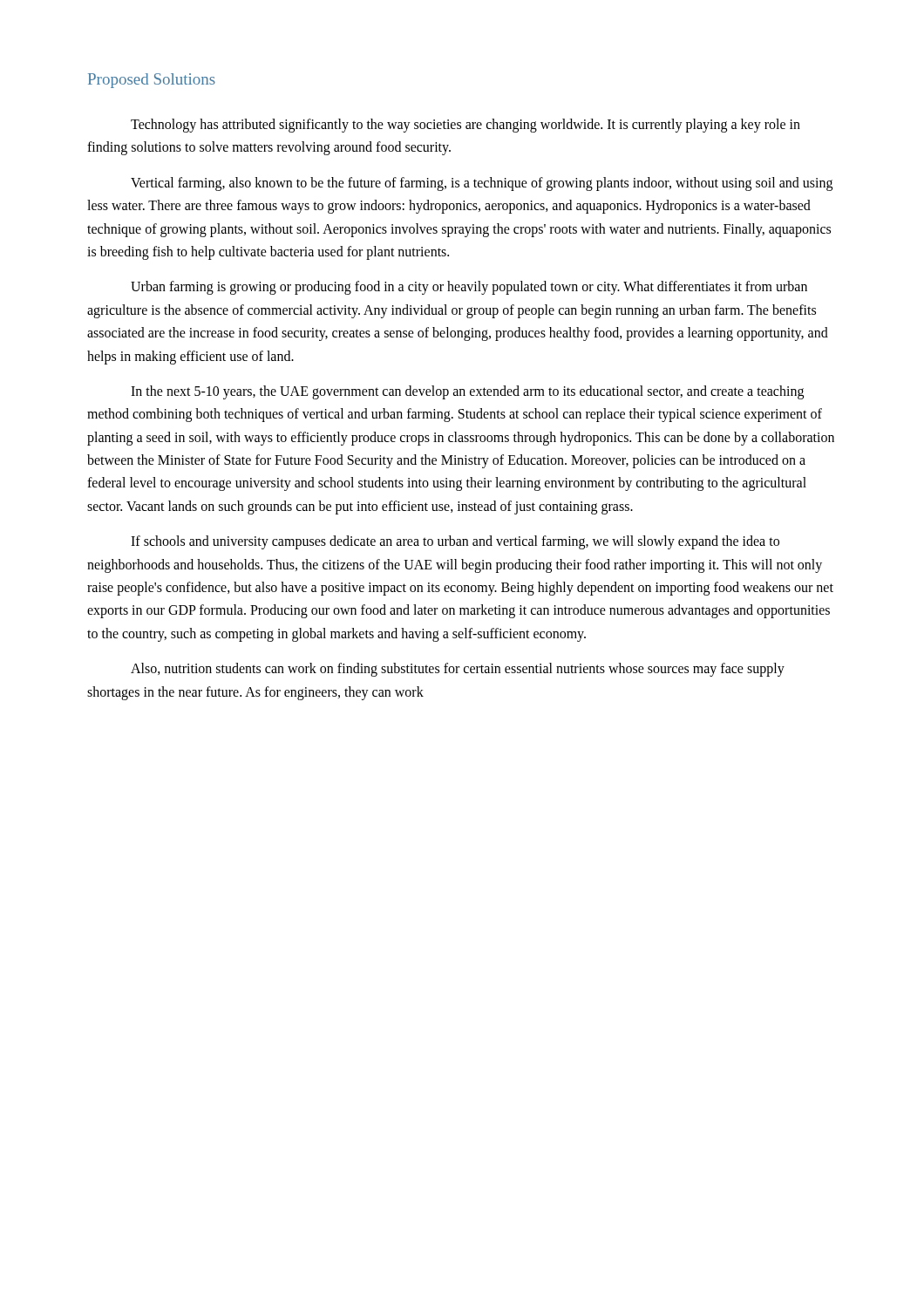
Task: Find the element starting "Proposed Solutions"
Action: (151, 79)
